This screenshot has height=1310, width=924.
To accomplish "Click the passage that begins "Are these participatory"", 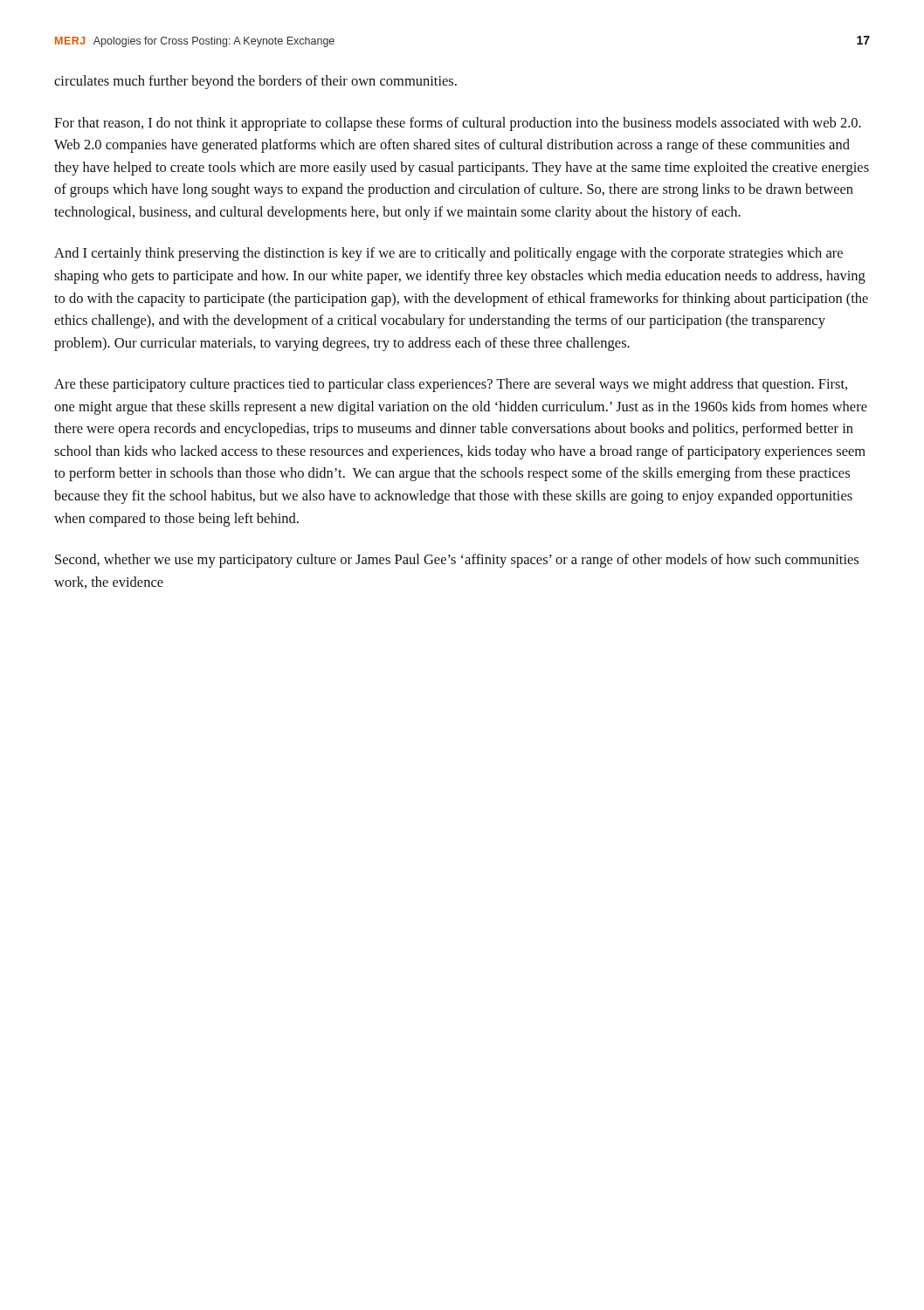I will 462,451.
